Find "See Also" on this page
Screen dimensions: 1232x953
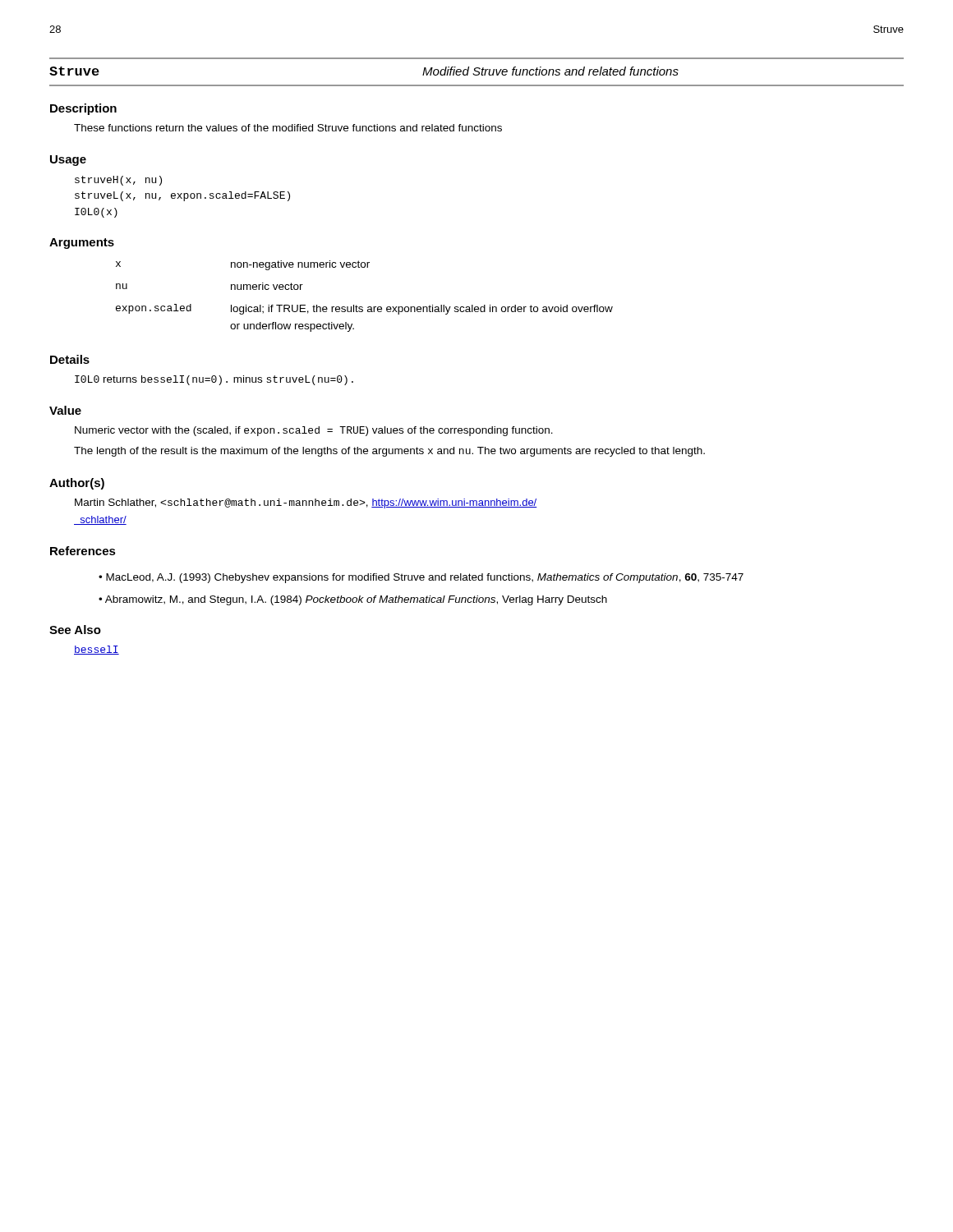(x=75, y=630)
